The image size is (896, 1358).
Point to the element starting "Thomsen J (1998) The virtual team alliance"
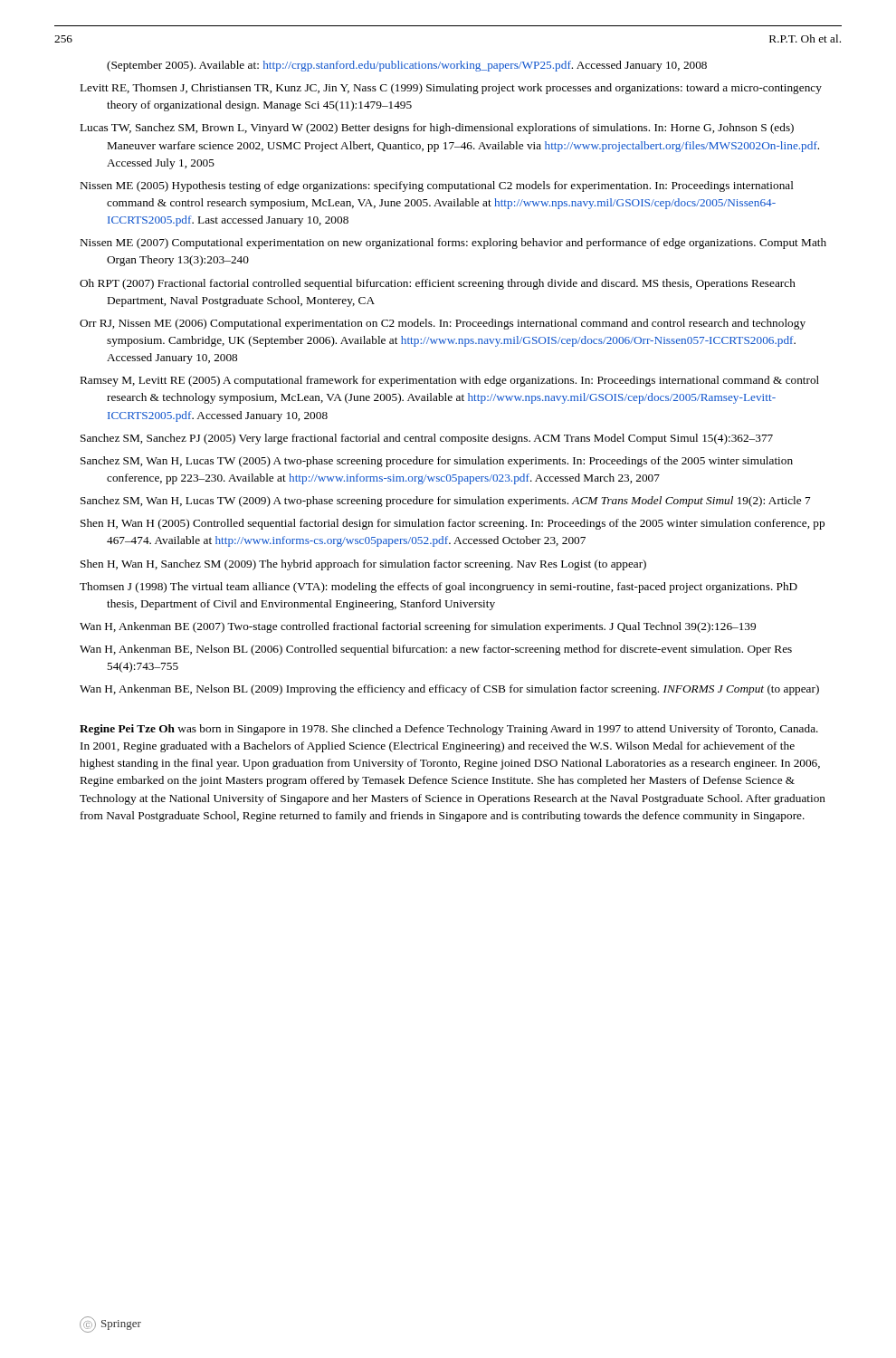(x=439, y=595)
